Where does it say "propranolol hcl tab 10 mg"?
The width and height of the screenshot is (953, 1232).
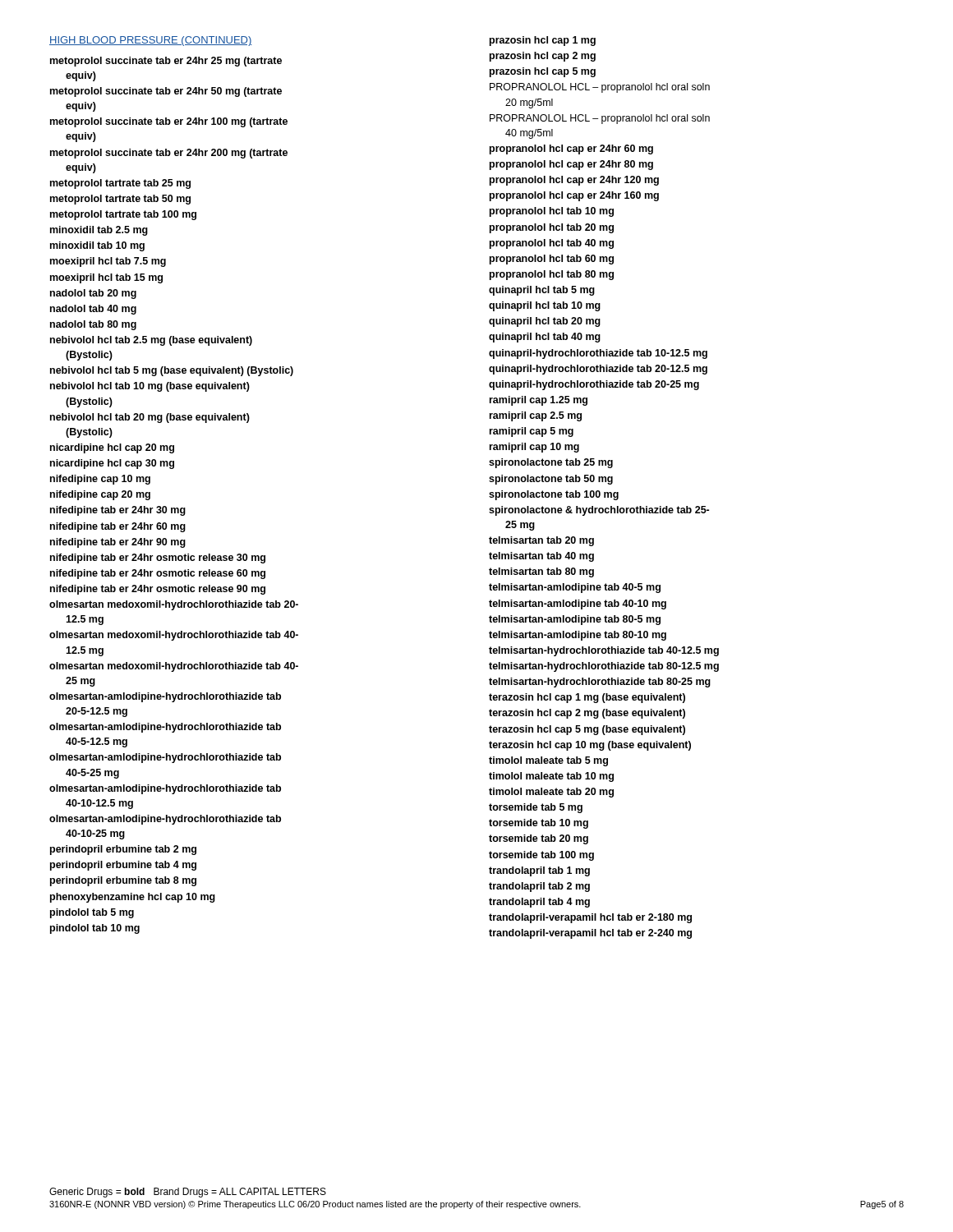click(x=552, y=211)
